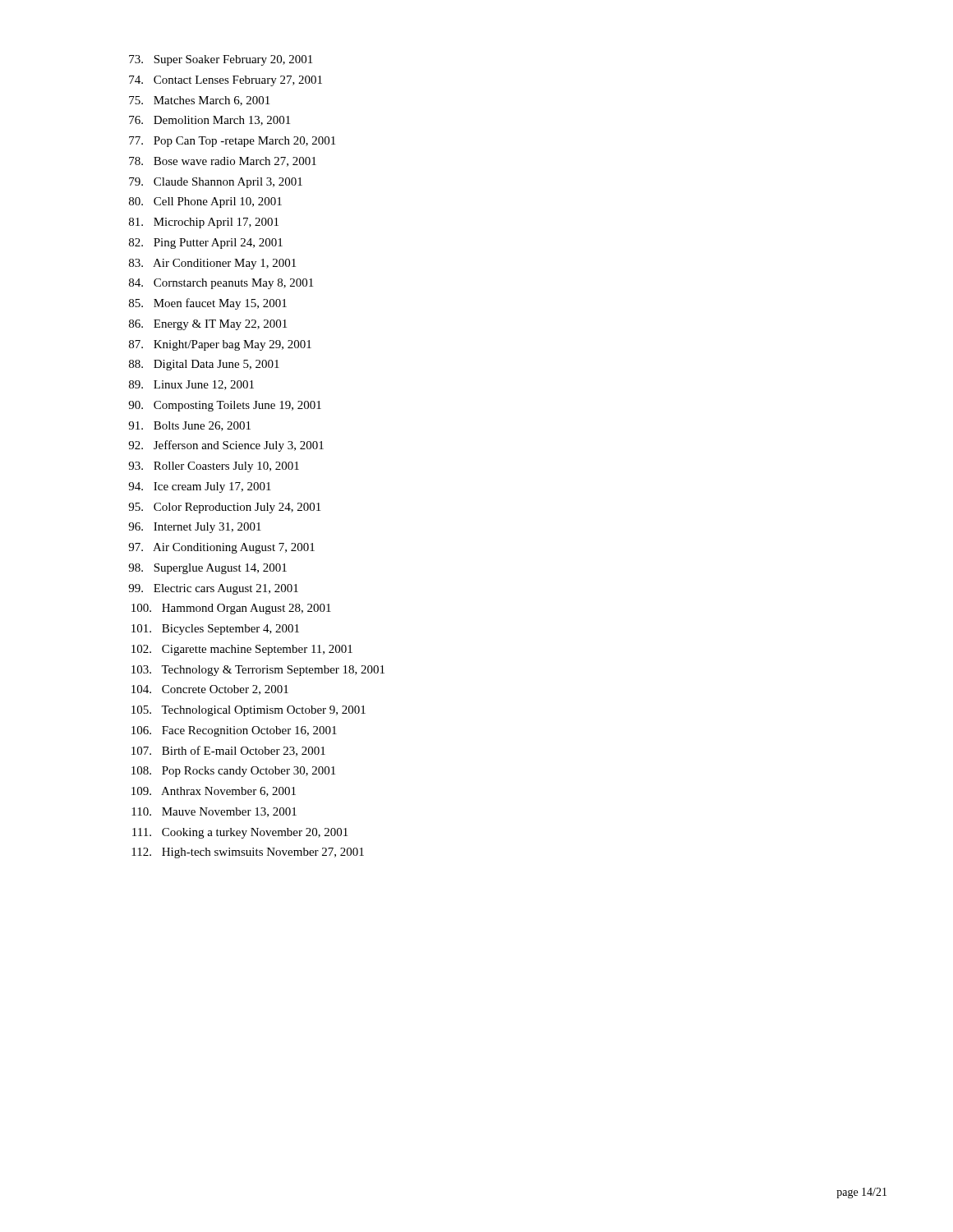This screenshot has height=1232, width=953.
Task: Where does it say "104. Concrete October 2, 2001"?
Action: point(194,690)
